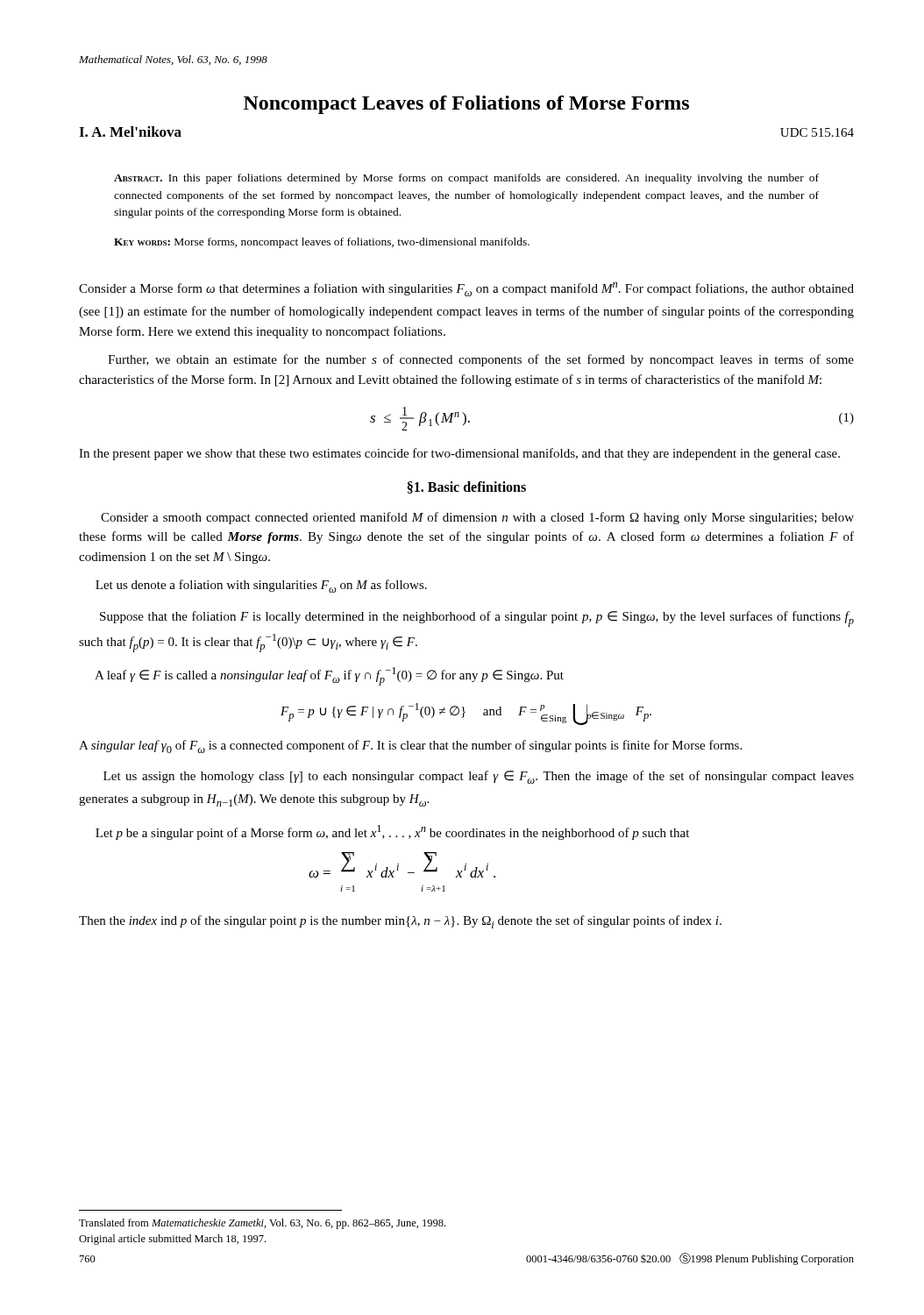This screenshot has width=924, height=1315.
Task: Navigate to the passage starting "Let p be a singular"
Action: pyautogui.click(x=384, y=831)
